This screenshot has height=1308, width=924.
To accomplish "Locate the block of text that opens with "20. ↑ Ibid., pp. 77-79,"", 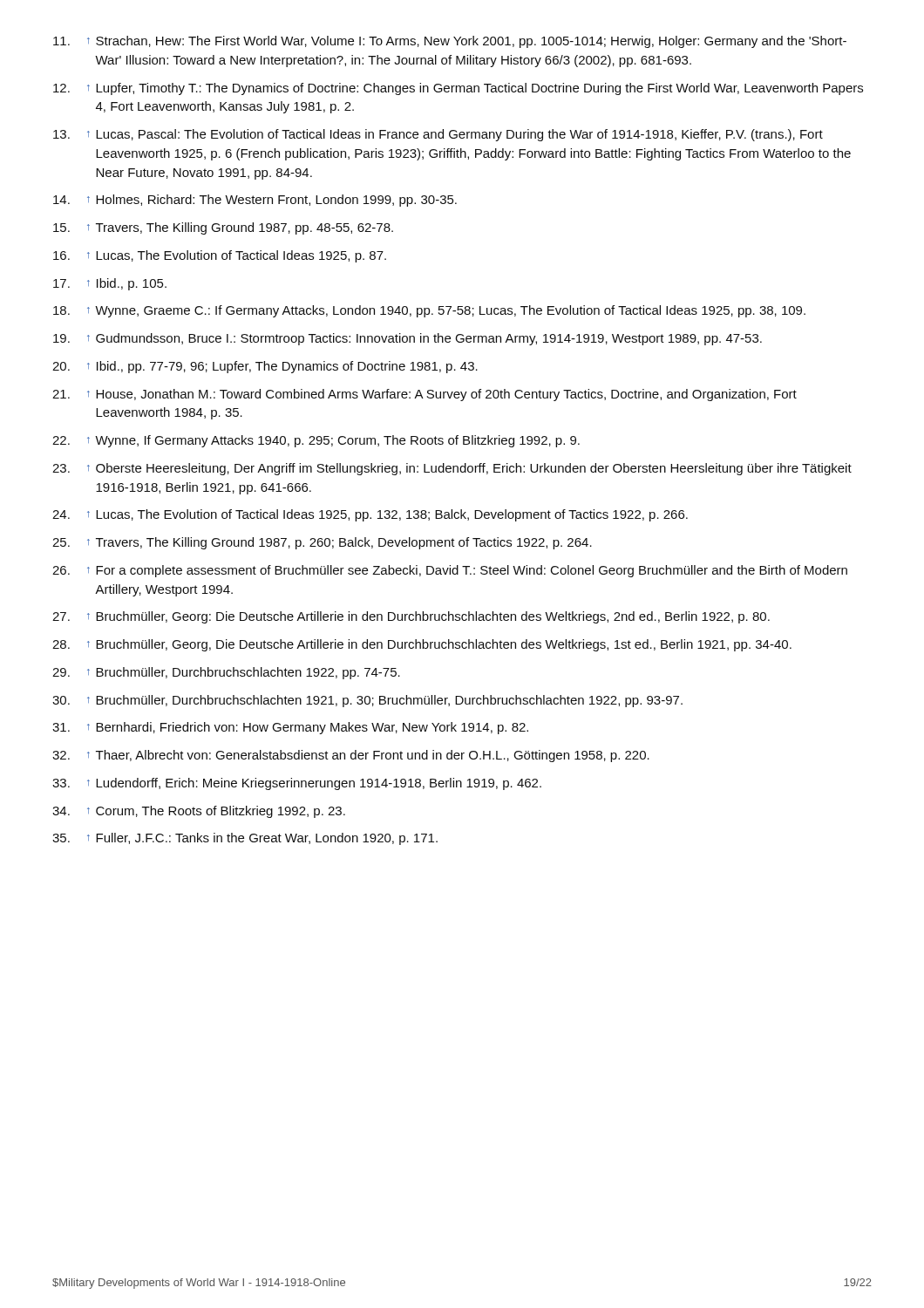I will tap(462, 366).
